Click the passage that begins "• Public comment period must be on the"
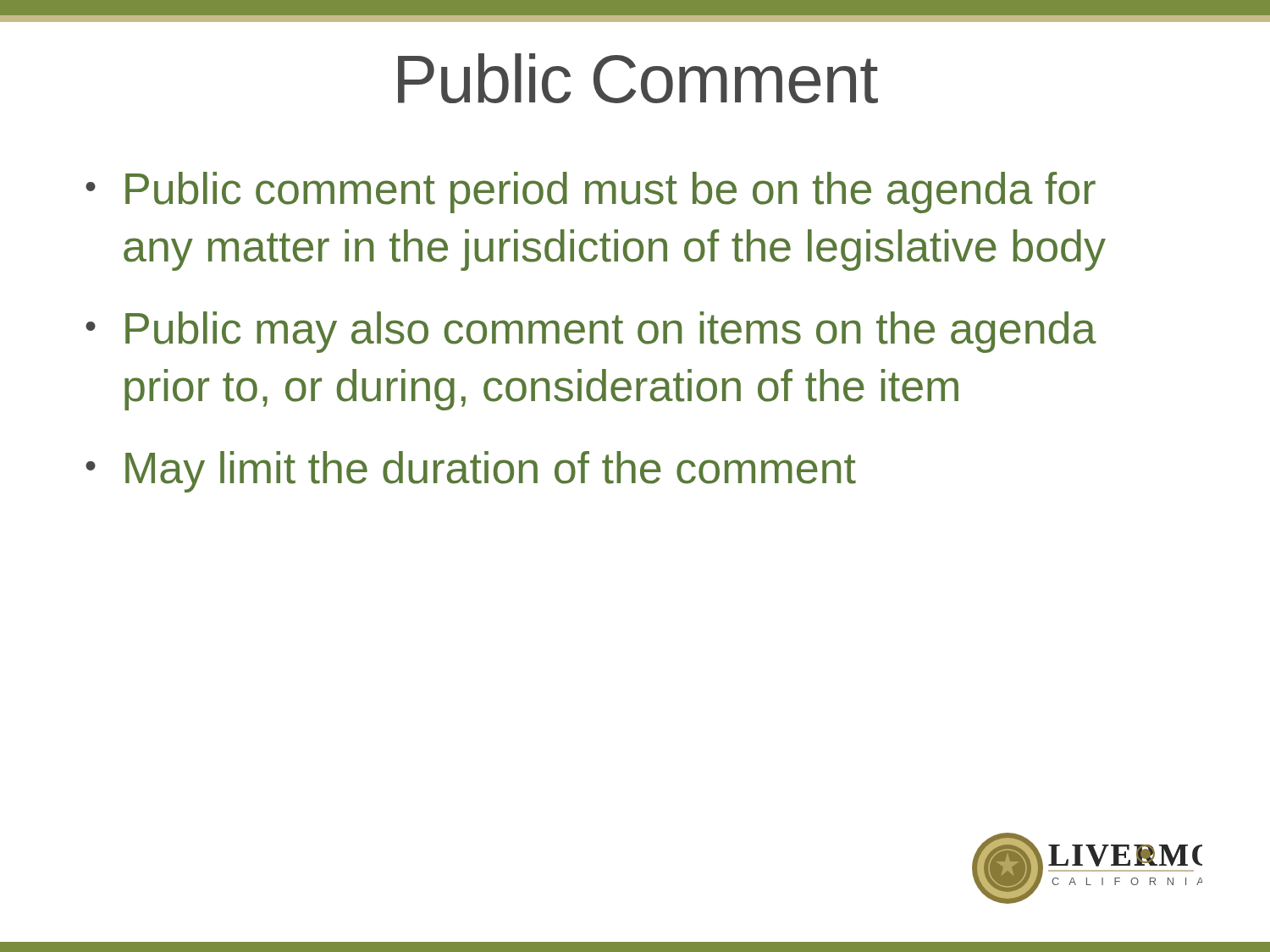This screenshot has height=952, width=1270. 614,218
